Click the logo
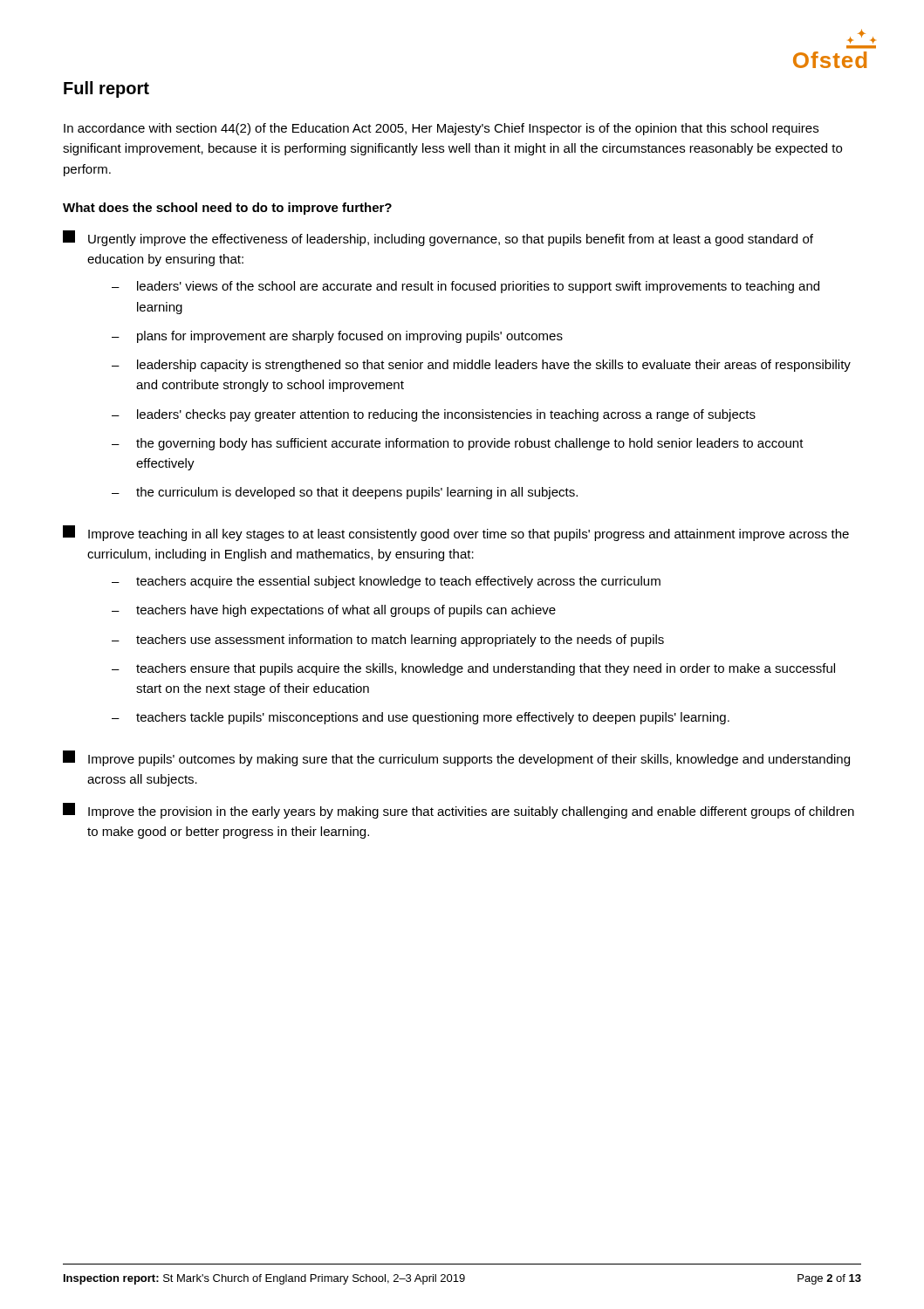This screenshot has height=1309, width=924. (x=831, y=52)
